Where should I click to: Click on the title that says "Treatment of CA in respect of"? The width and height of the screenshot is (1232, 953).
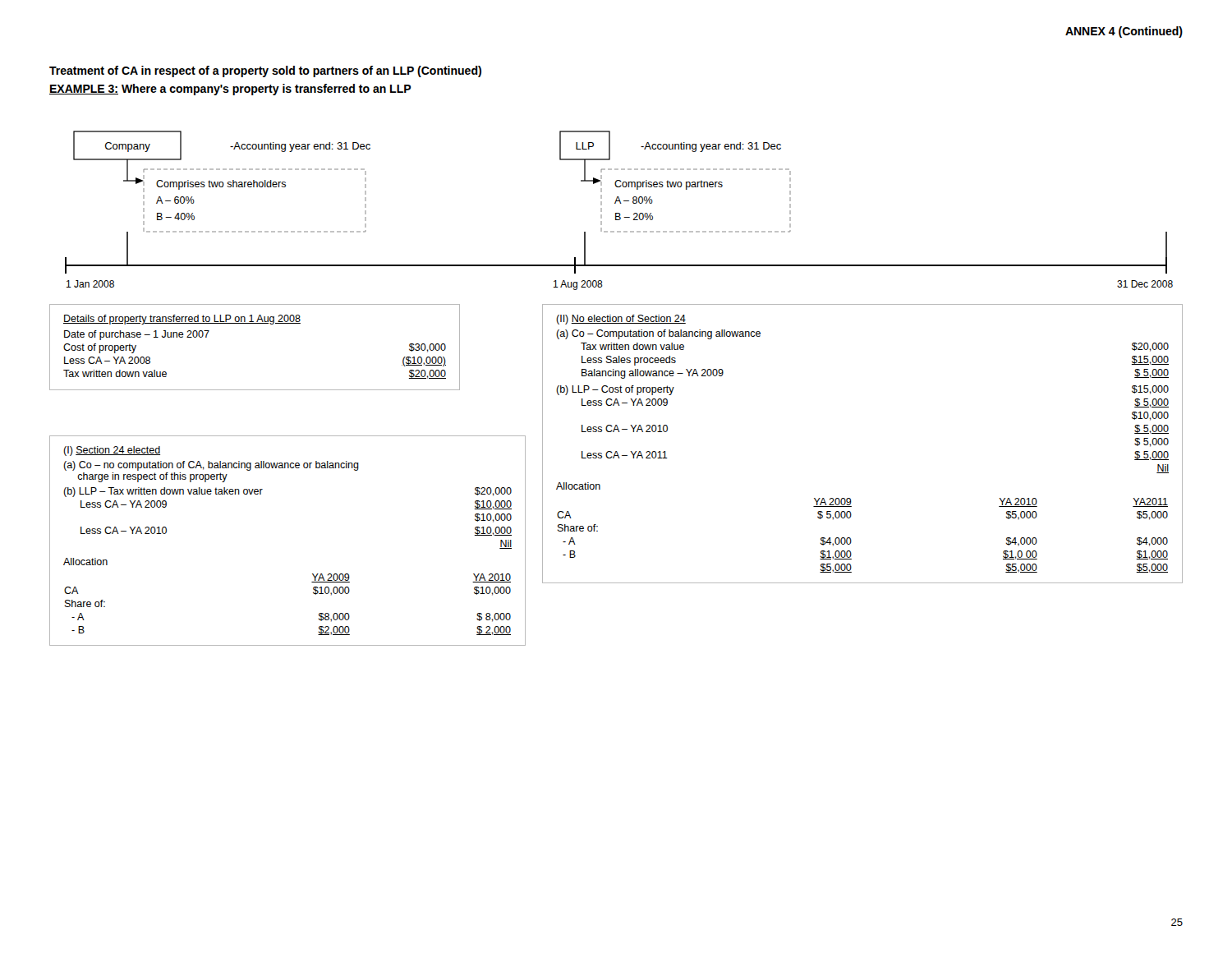[266, 71]
